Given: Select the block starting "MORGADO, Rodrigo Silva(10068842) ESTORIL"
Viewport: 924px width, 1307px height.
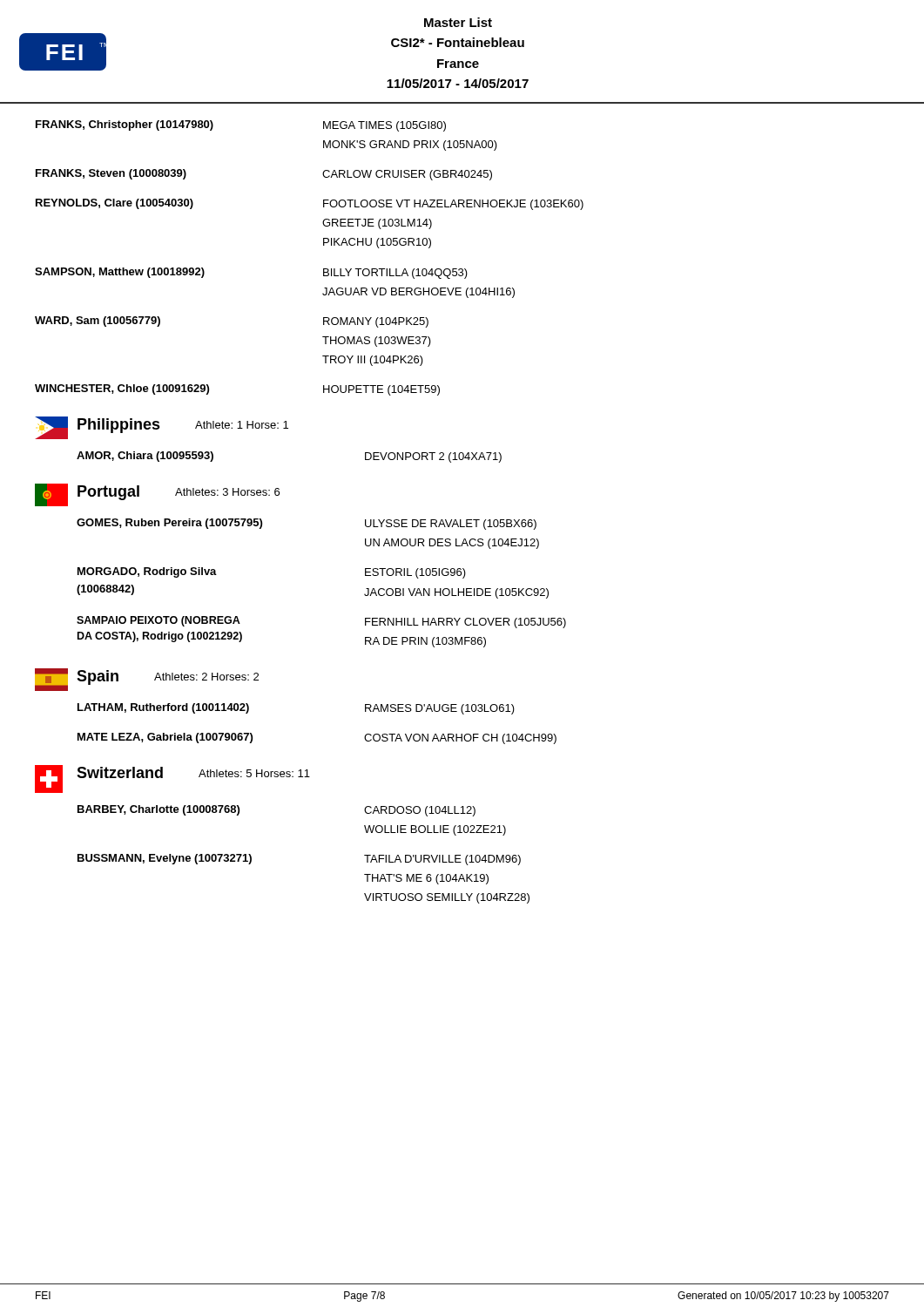Looking at the screenshot, I should pos(483,582).
